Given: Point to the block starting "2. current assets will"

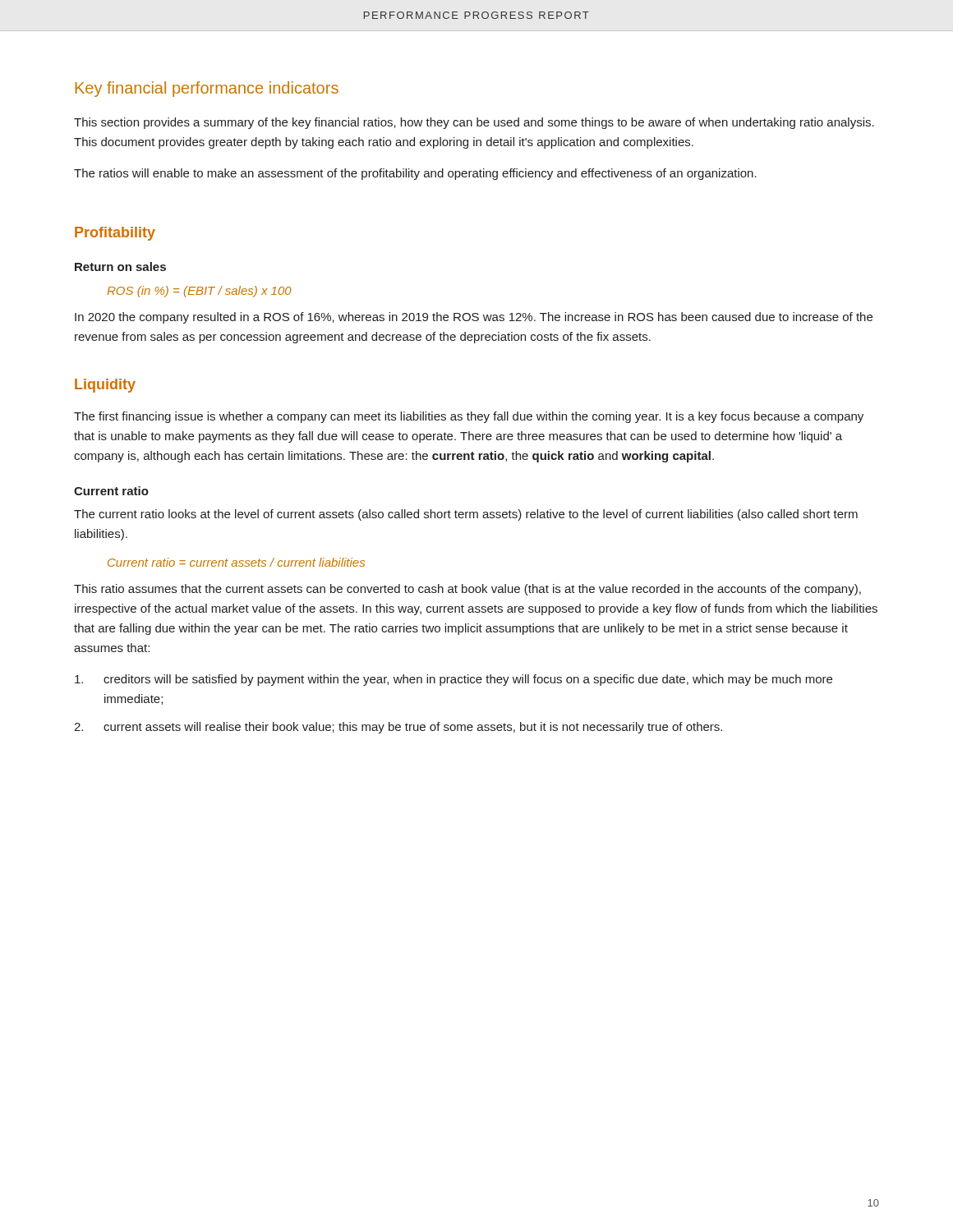Looking at the screenshot, I should coord(476,727).
